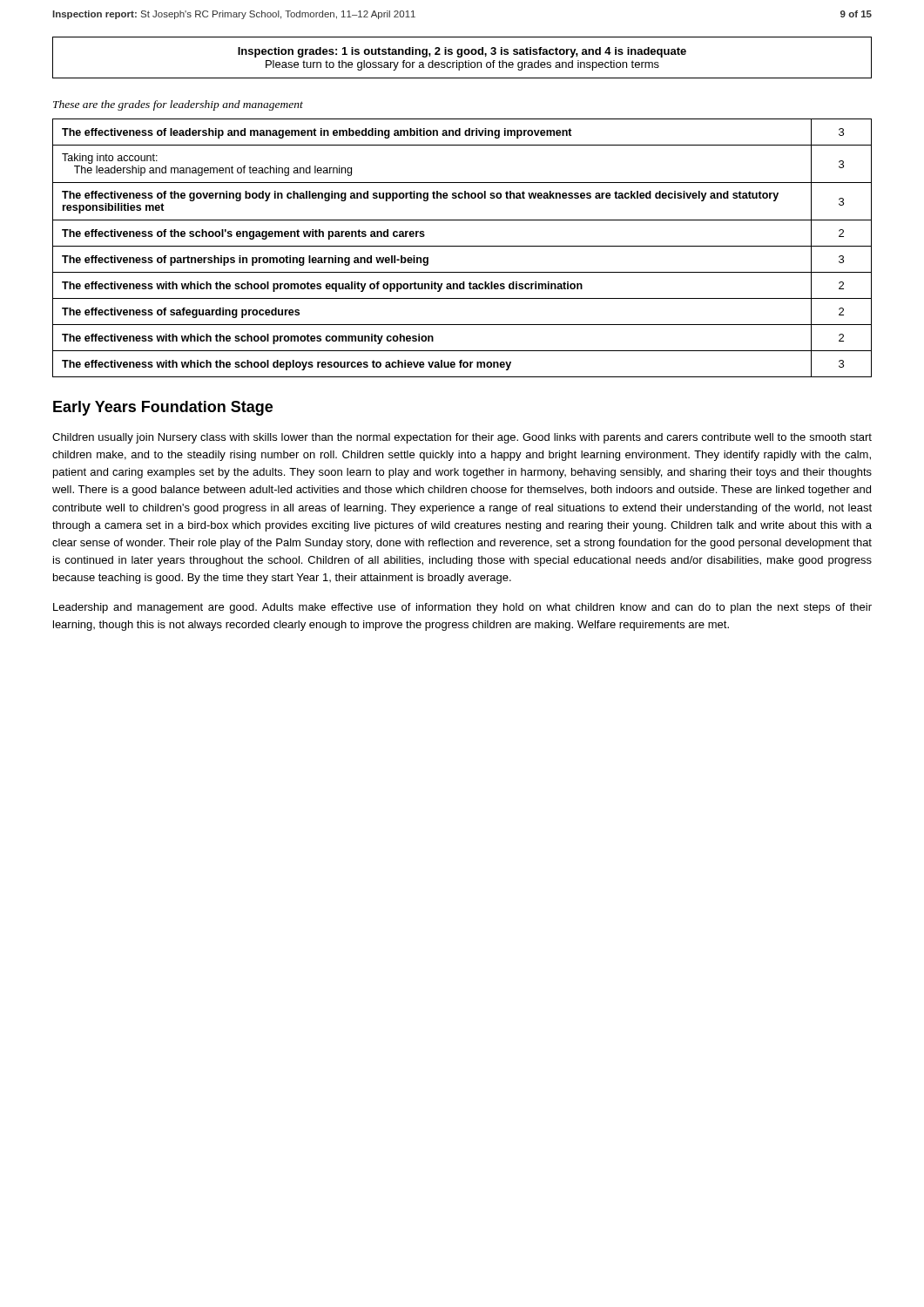Viewport: 924px width, 1307px height.
Task: Select the text block that reads "Inspection grades: 1"
Action: pyautogui.click(x=462, y=58)
